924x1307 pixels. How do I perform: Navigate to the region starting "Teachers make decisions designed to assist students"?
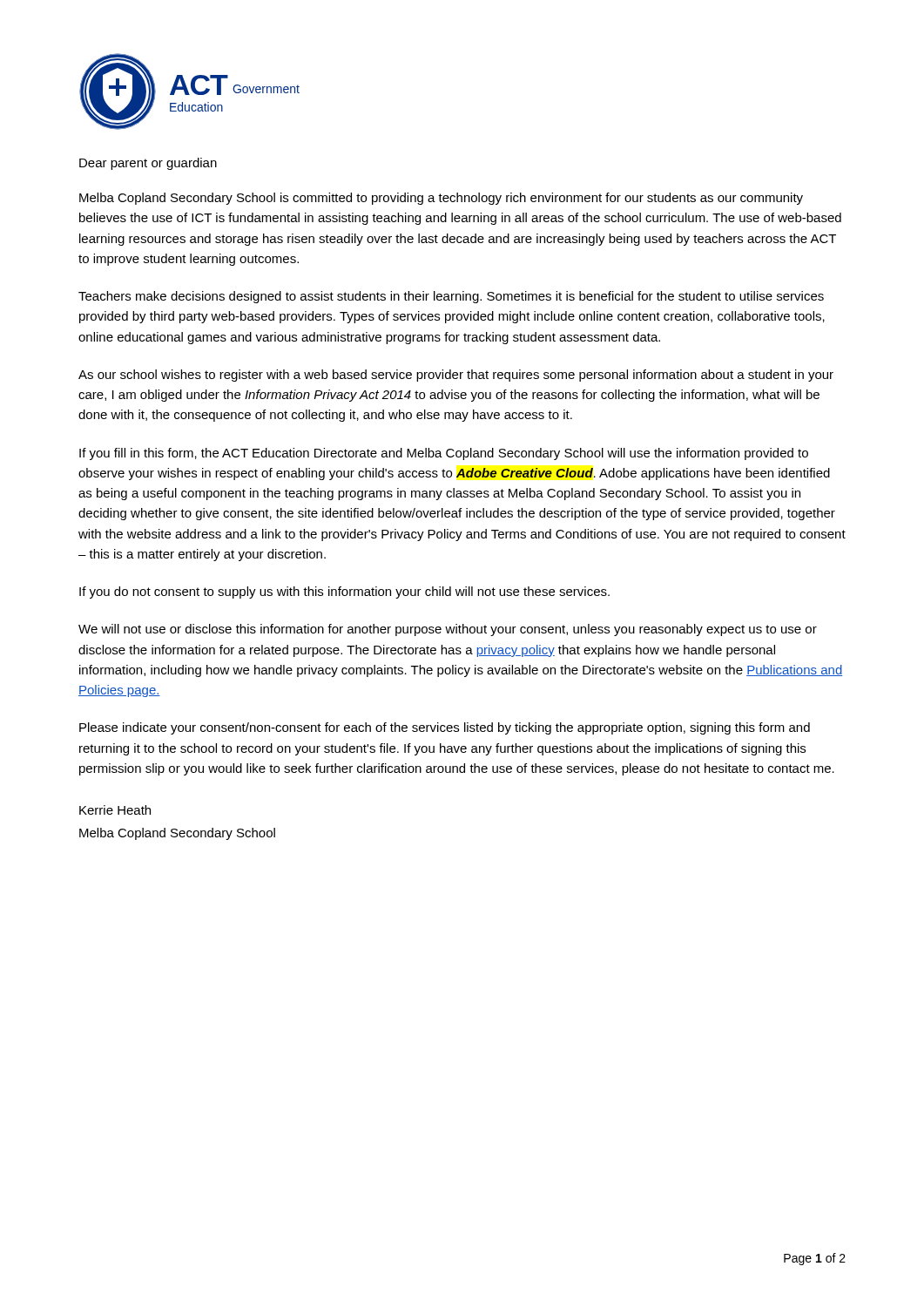coord(452,316)
